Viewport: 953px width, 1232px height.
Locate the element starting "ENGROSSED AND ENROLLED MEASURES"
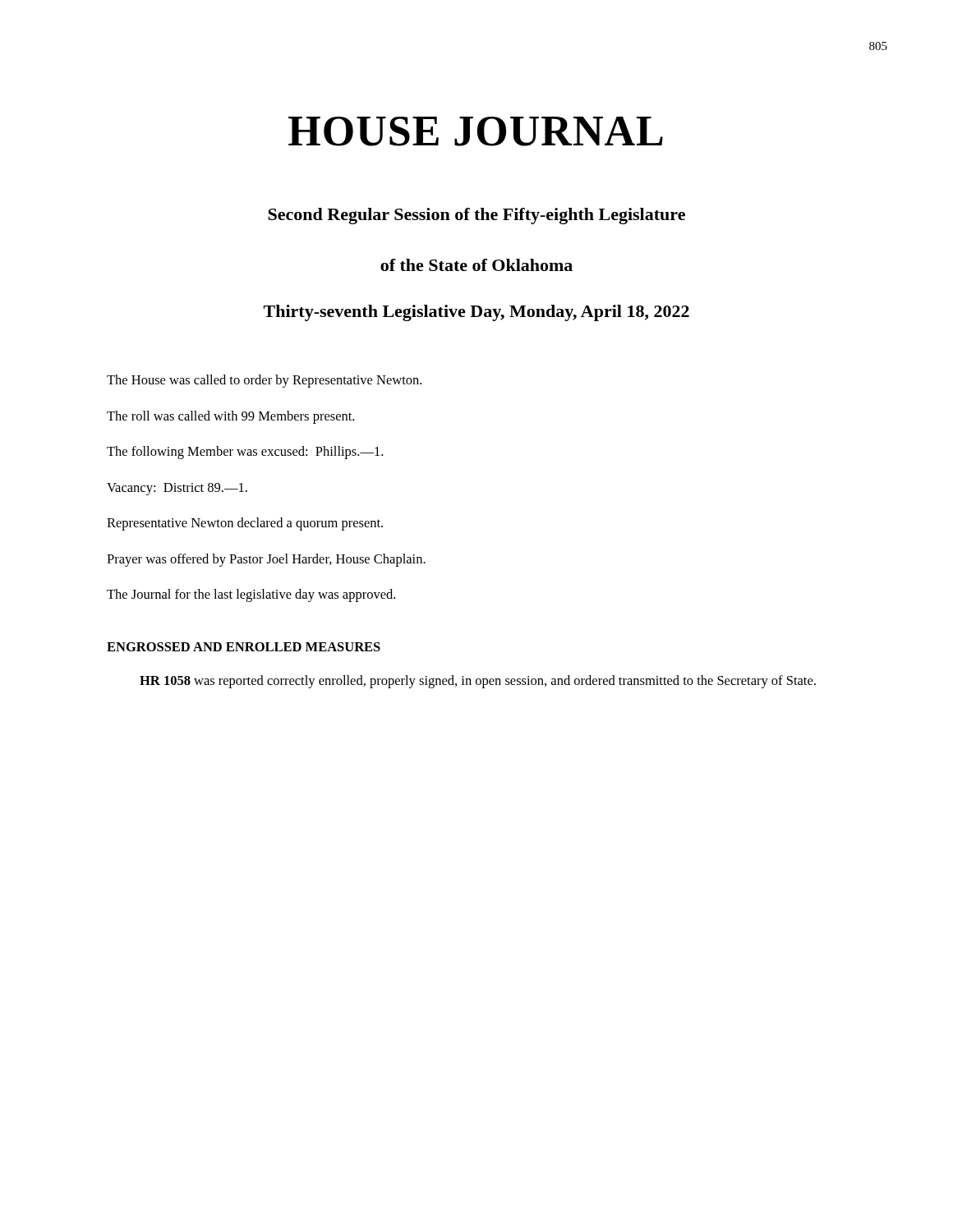click(244, 647)
